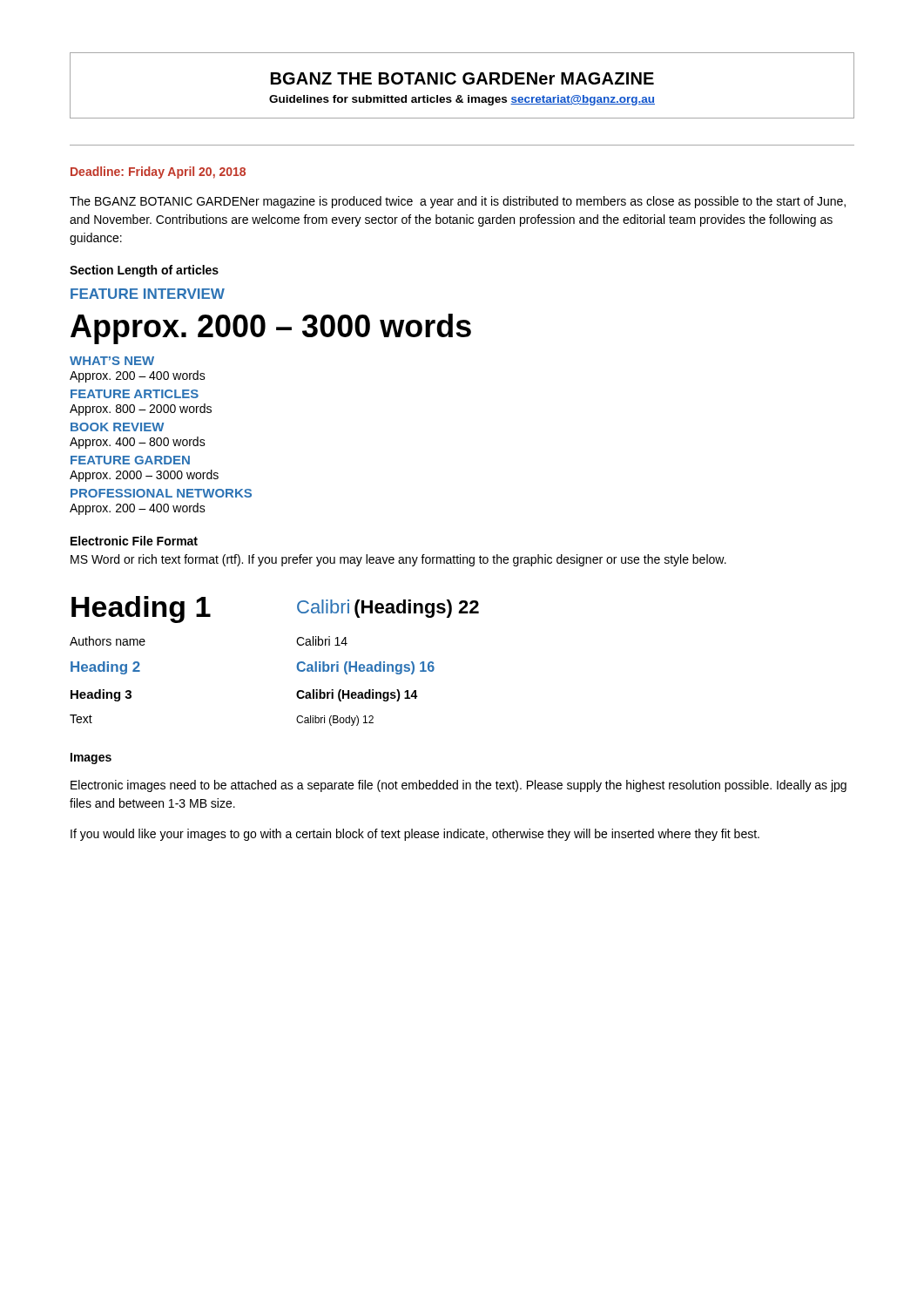Find the block starting "Approx. 400 – 800"
Viewport: 924px width, 1307px height.
point(138,443)
